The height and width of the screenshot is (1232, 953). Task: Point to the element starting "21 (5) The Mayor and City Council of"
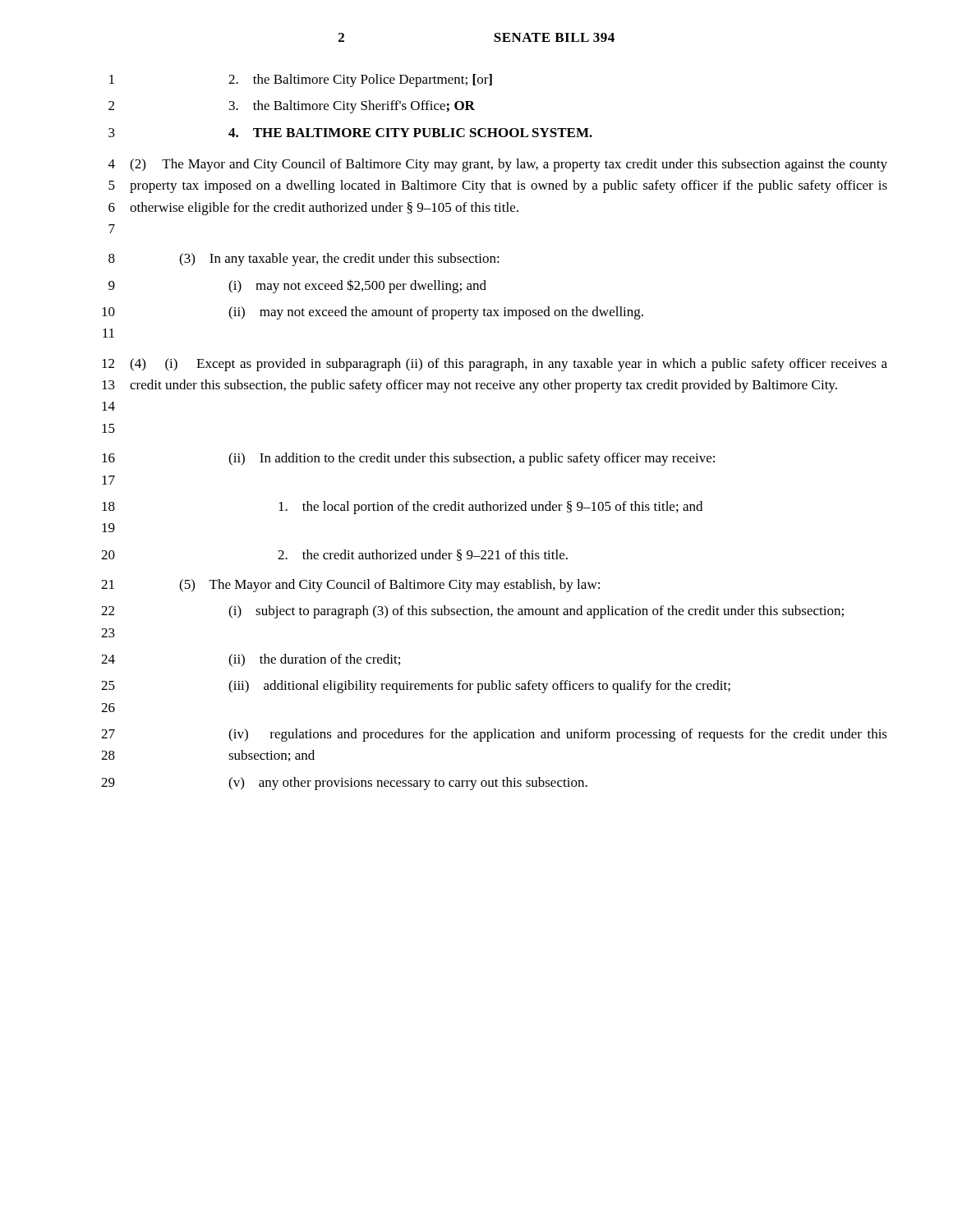(476, 585)
